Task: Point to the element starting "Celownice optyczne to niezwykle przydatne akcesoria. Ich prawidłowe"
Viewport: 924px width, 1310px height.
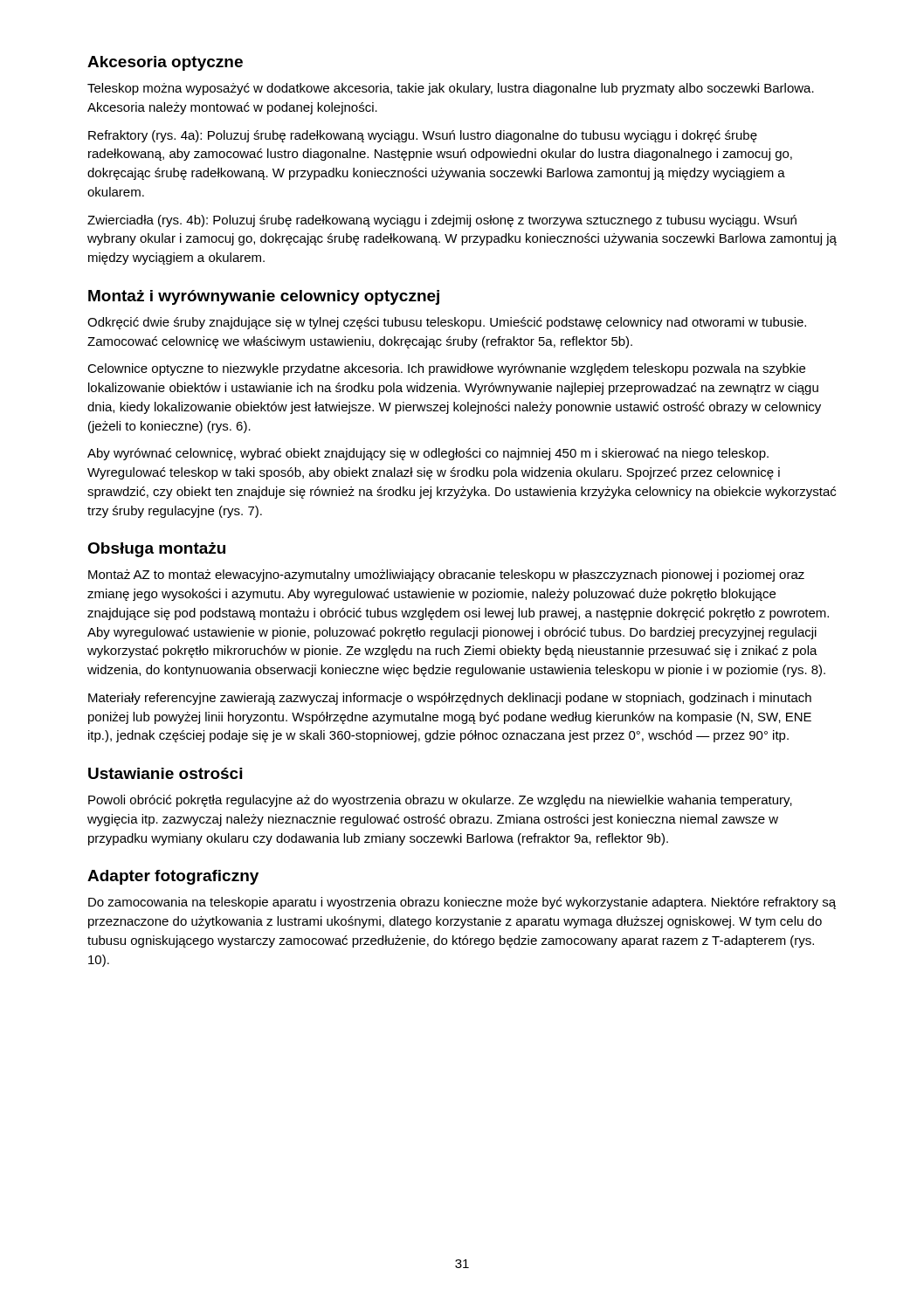Action: coord(454,397)
